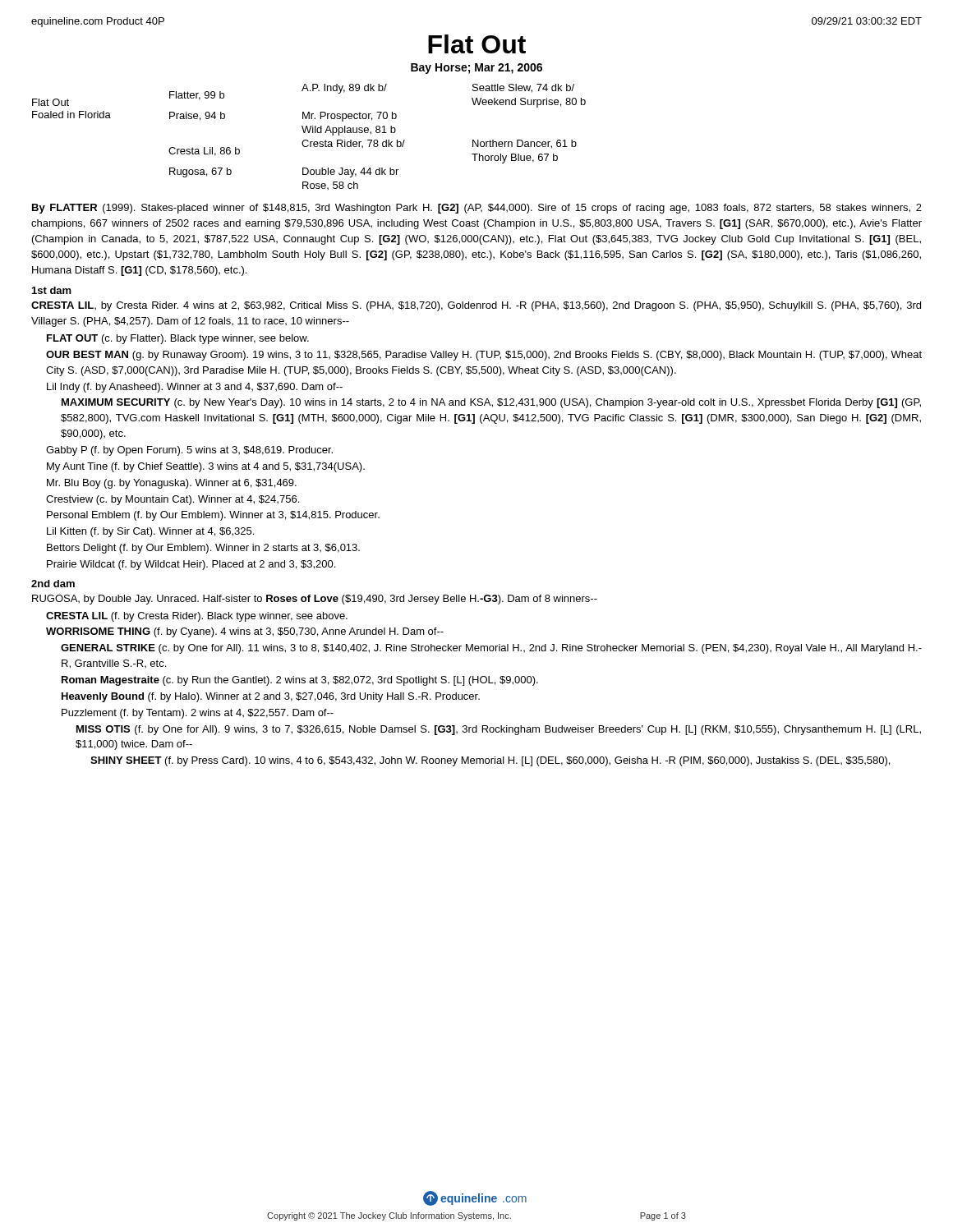Click on the list item that reads "Puzzlement (f. by Tentam). 2 wins at 4,"
The height and width of the screenshot is (1232, 953).
point(197,712)
